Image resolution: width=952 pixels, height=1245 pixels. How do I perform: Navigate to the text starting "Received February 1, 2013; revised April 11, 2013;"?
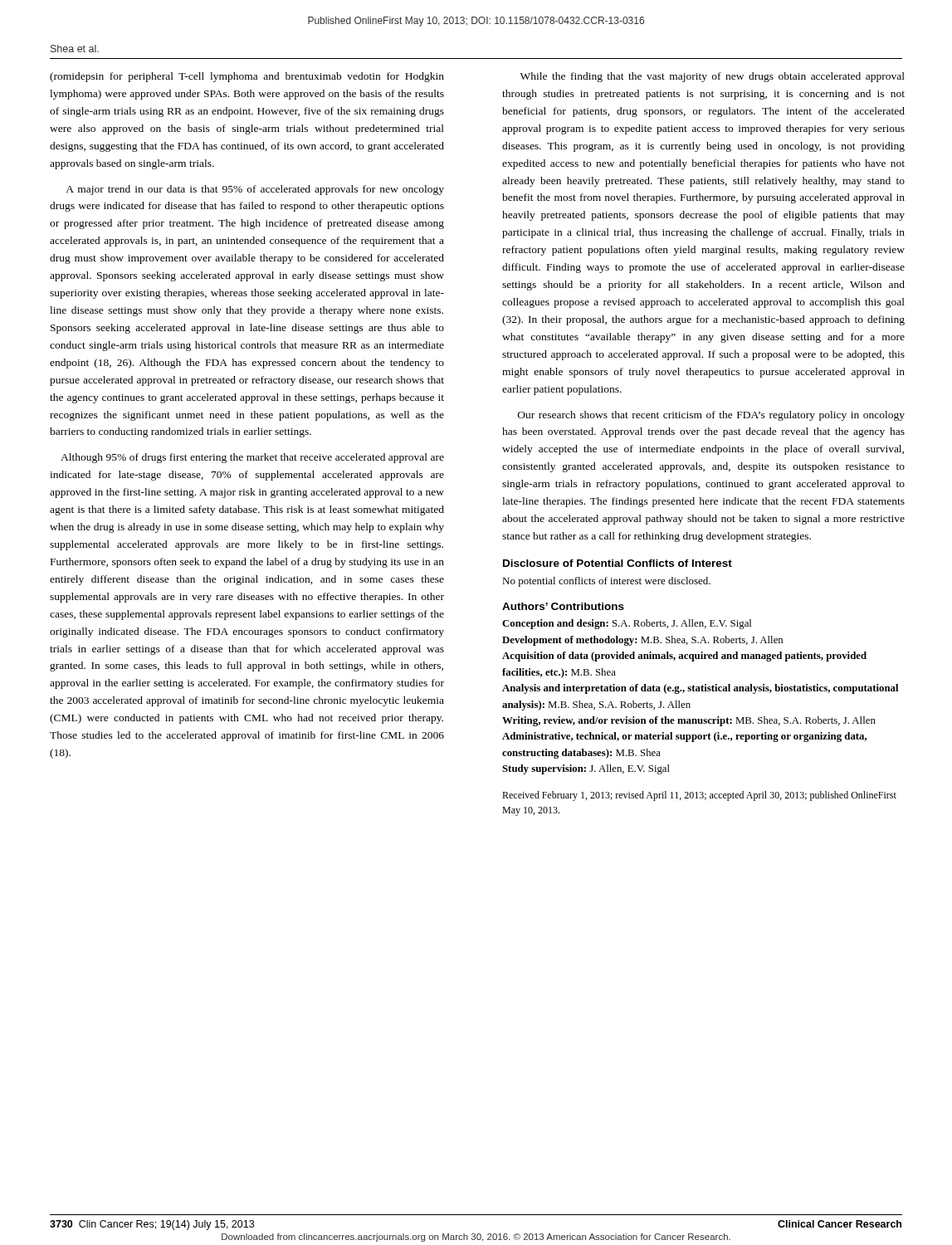(x=699, y=802)
